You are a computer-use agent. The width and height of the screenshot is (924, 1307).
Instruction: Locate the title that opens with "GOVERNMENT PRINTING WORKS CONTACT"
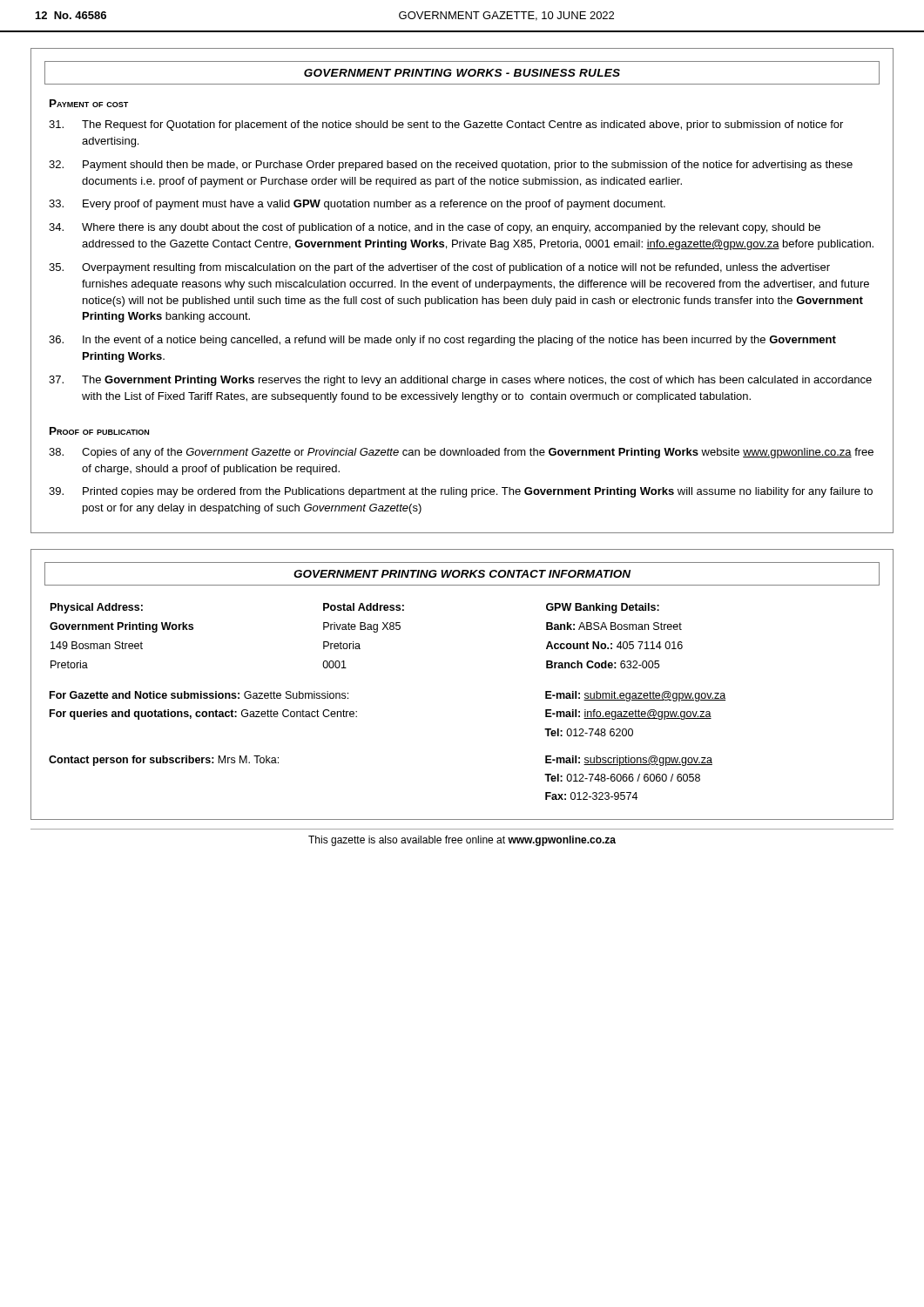tap(462, 574)
